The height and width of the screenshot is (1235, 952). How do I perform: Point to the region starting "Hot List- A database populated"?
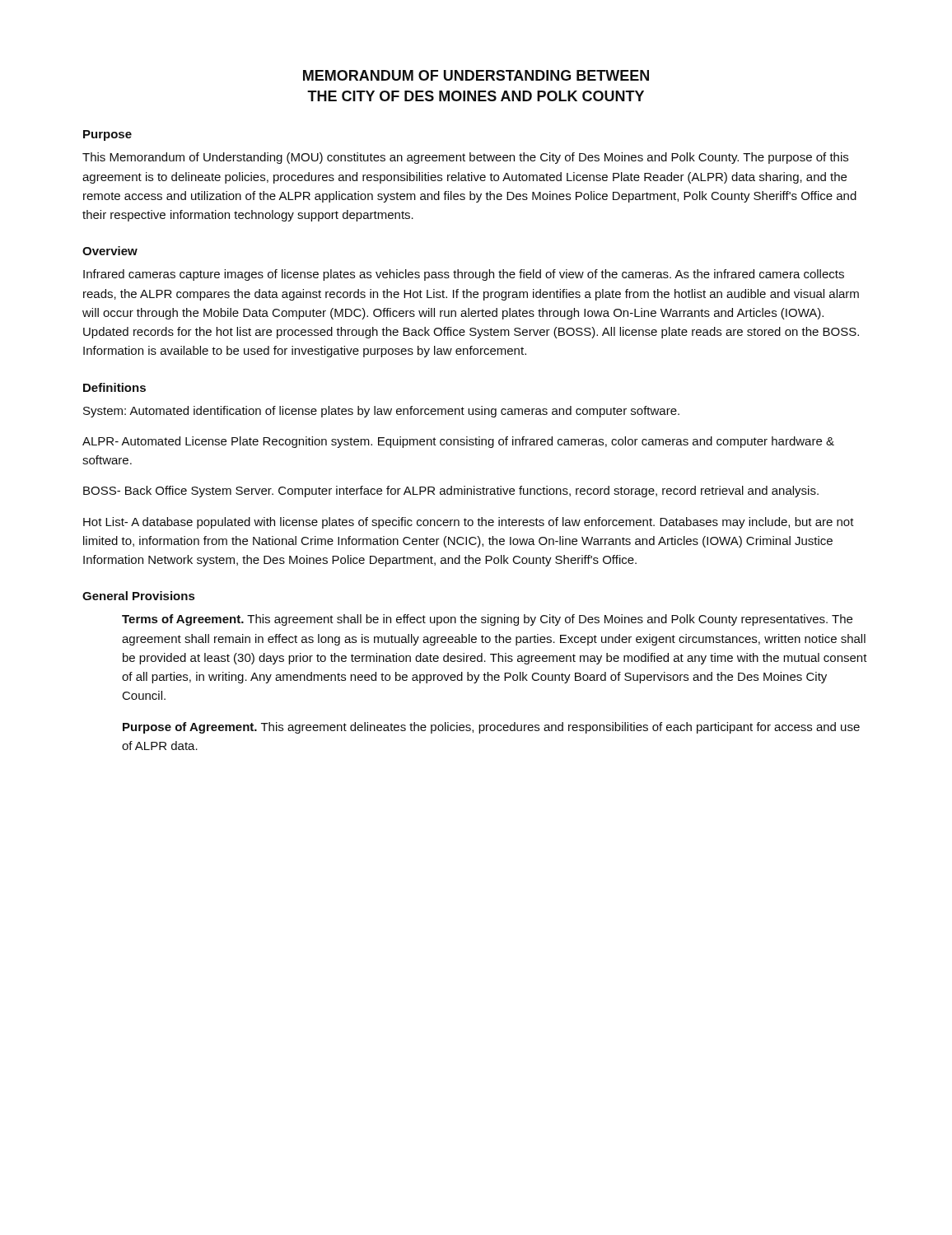click(x=468, y=540)
